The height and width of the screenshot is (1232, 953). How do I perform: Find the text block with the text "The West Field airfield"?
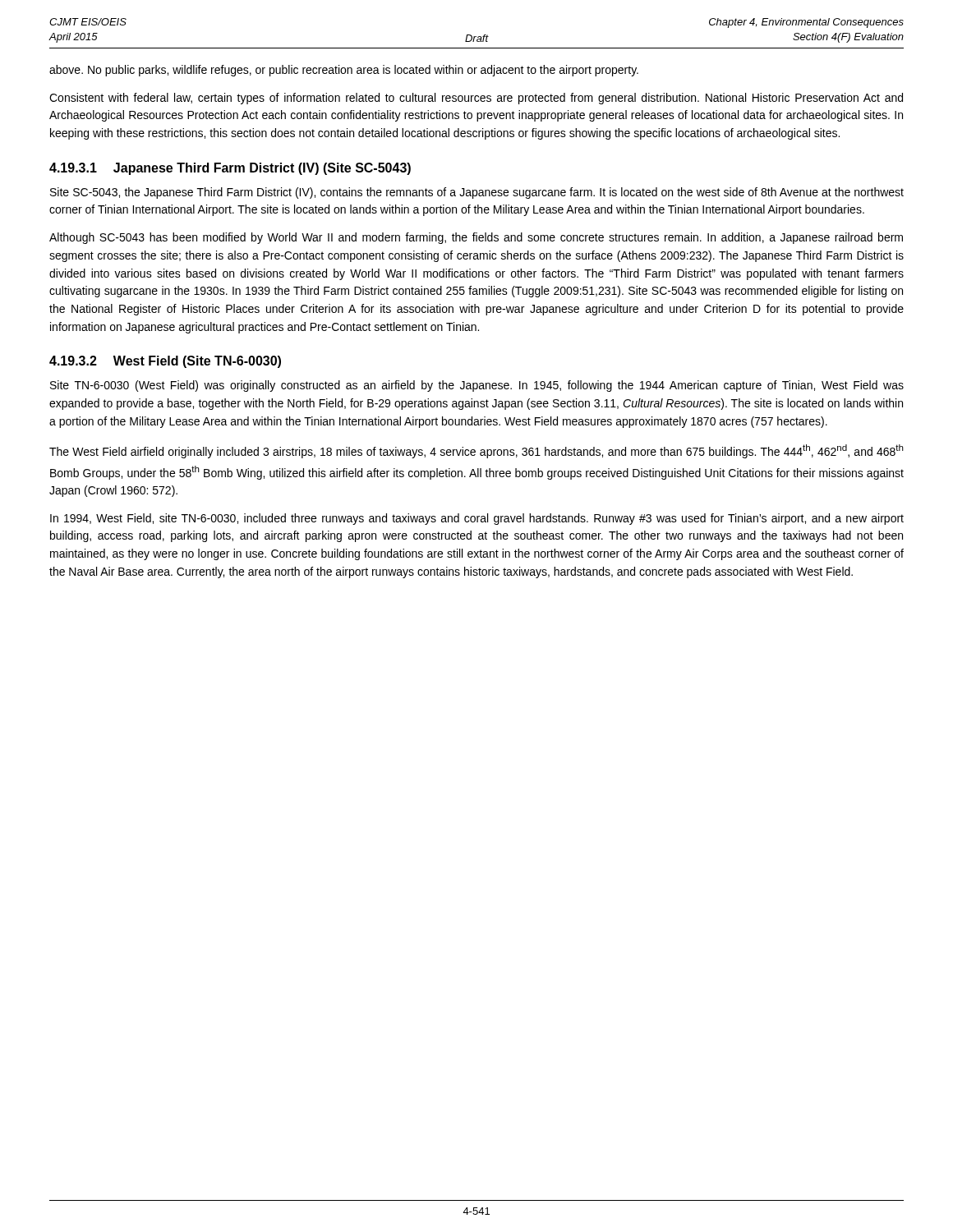pos(476,470)
